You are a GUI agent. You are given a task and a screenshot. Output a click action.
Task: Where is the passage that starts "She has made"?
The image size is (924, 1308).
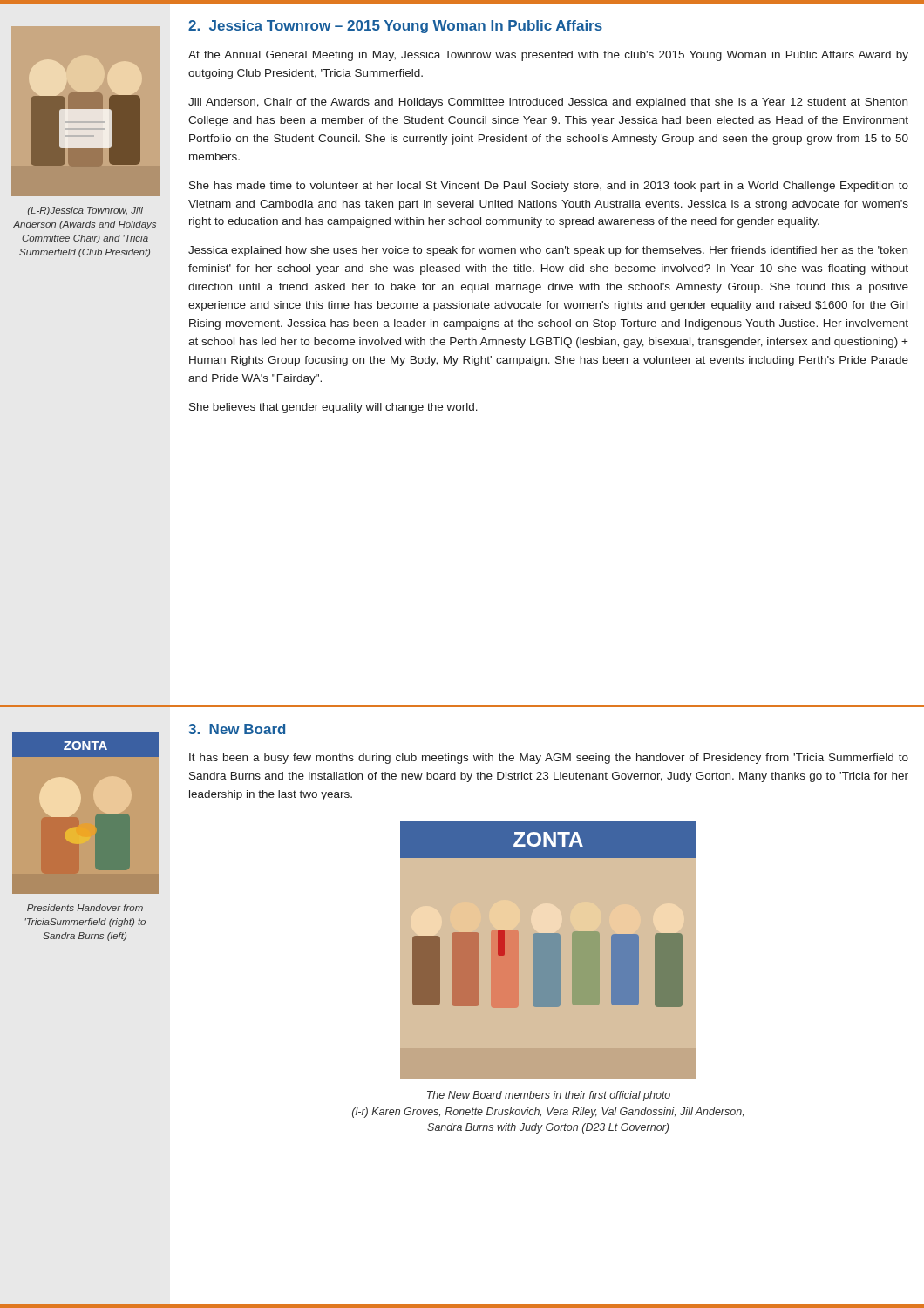pyautogui.click(x=548, y=203)
